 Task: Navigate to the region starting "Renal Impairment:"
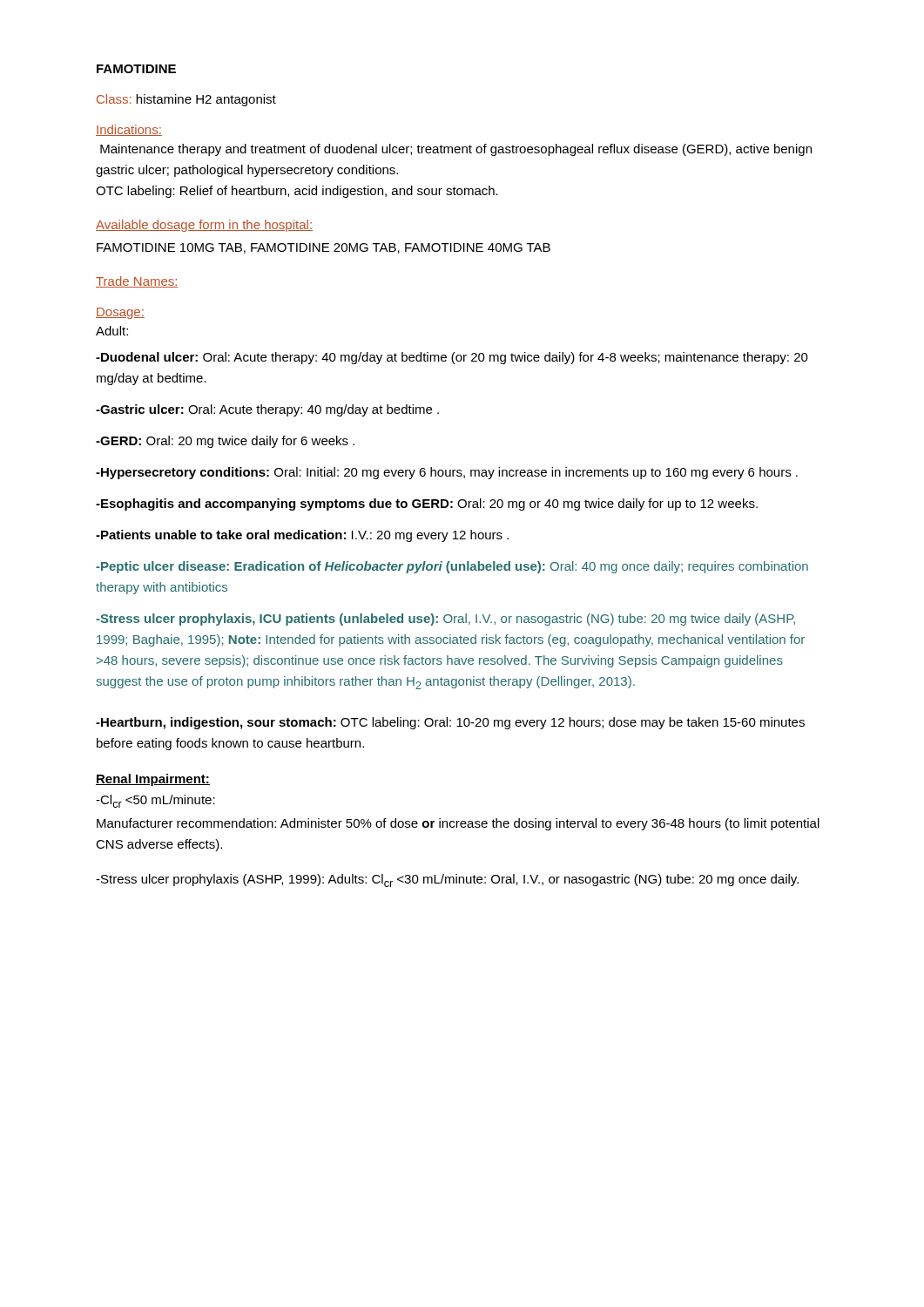[x=153, y=779]
